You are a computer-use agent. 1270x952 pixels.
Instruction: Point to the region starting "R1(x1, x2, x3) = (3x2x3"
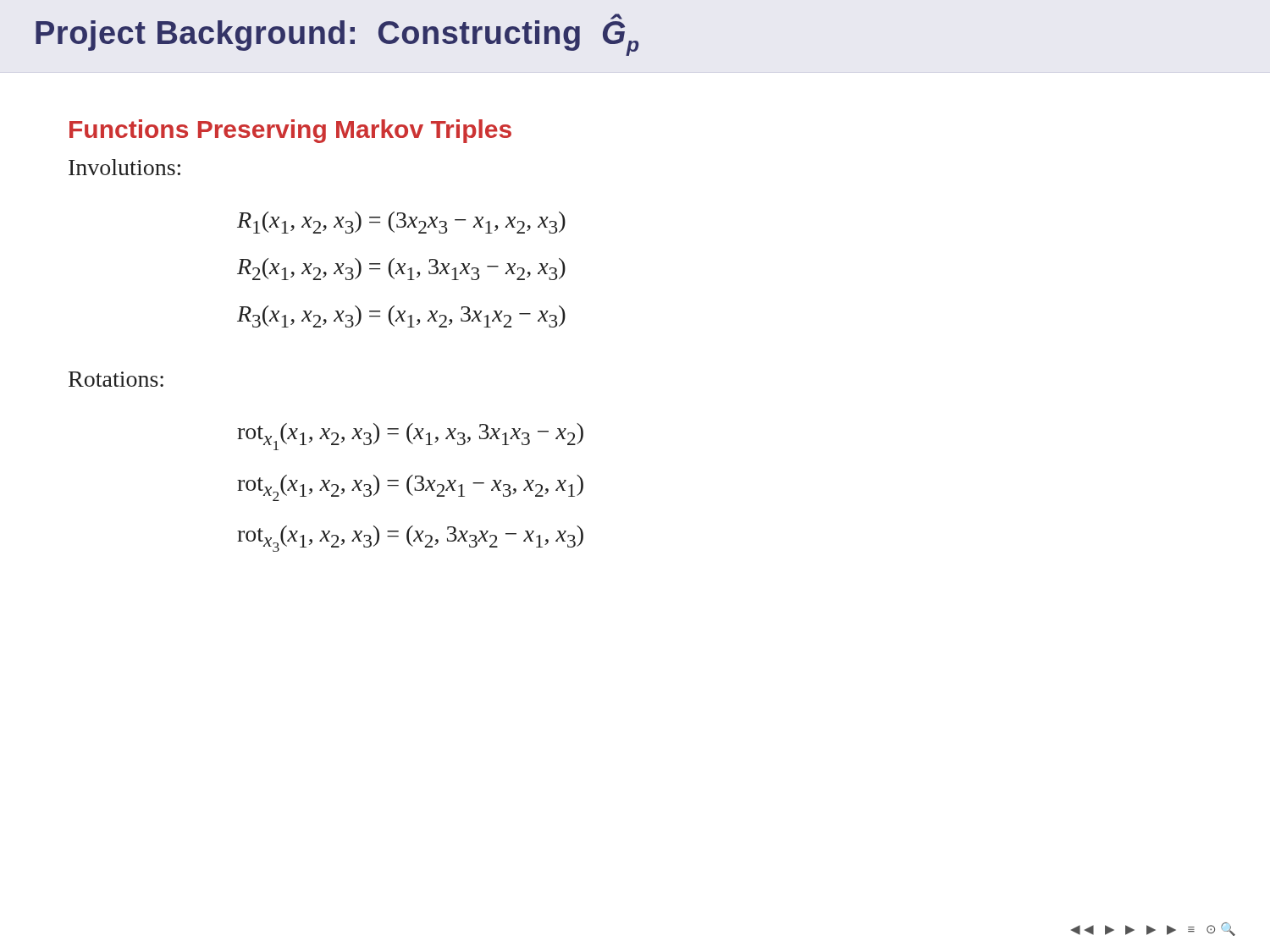(401, 223)
